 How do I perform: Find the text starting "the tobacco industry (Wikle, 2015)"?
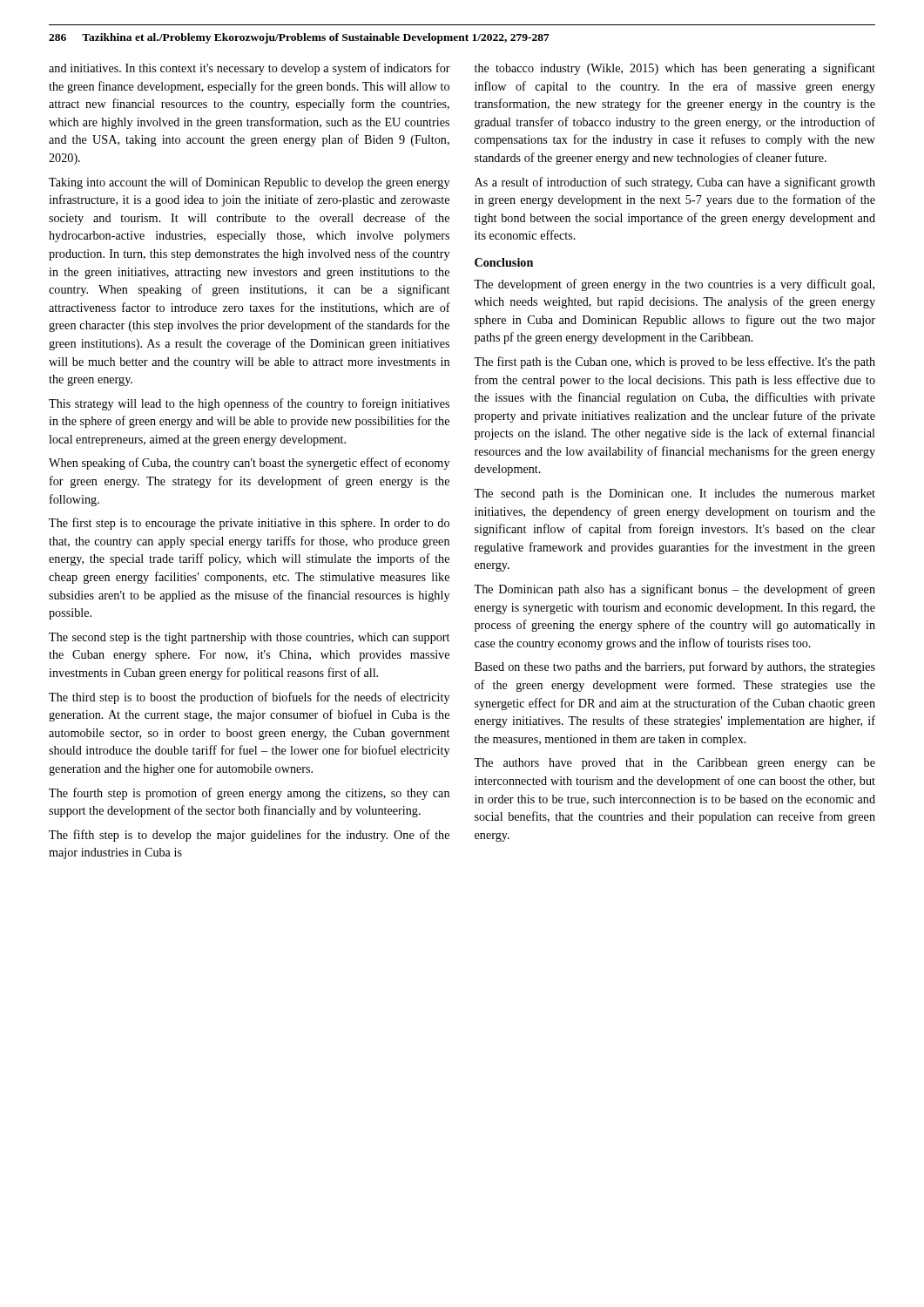[675, 113]
